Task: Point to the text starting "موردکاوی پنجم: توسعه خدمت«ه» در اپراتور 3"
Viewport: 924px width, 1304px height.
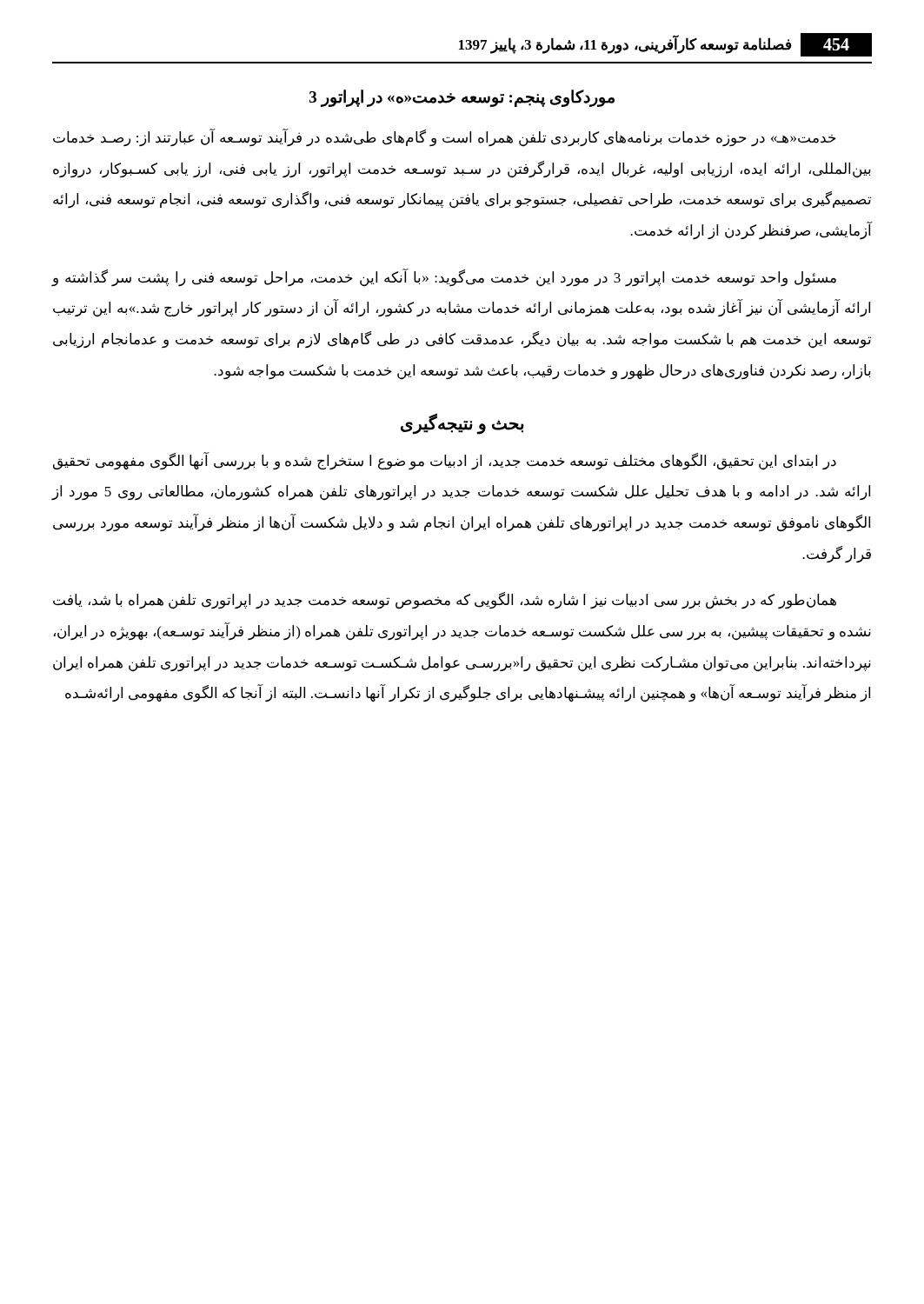Action: pos(462,97)
